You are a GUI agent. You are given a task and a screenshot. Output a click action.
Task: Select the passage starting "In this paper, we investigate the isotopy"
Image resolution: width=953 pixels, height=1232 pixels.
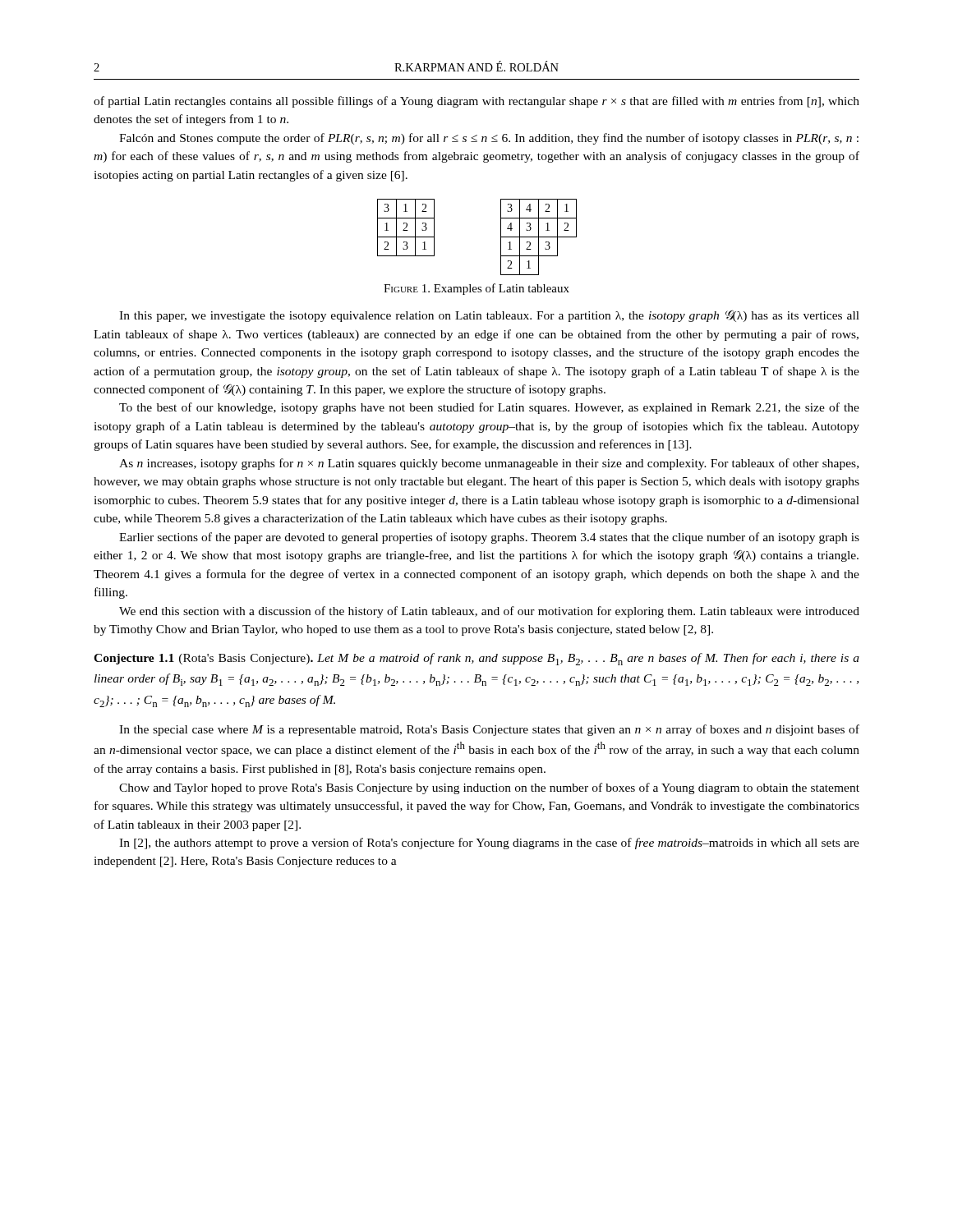[x=476, y=353]
